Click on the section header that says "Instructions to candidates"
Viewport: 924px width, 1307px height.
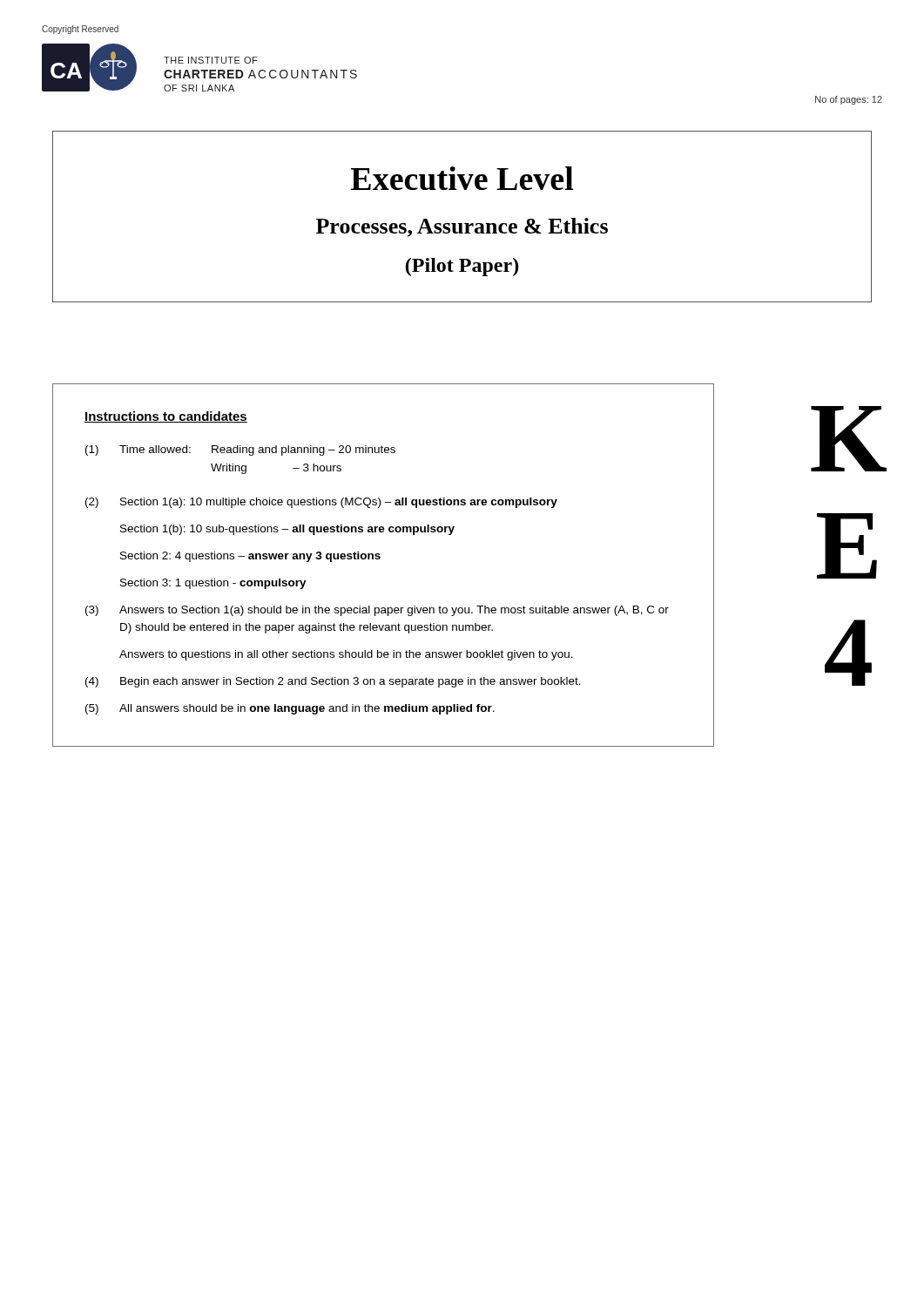coord(166,416)
